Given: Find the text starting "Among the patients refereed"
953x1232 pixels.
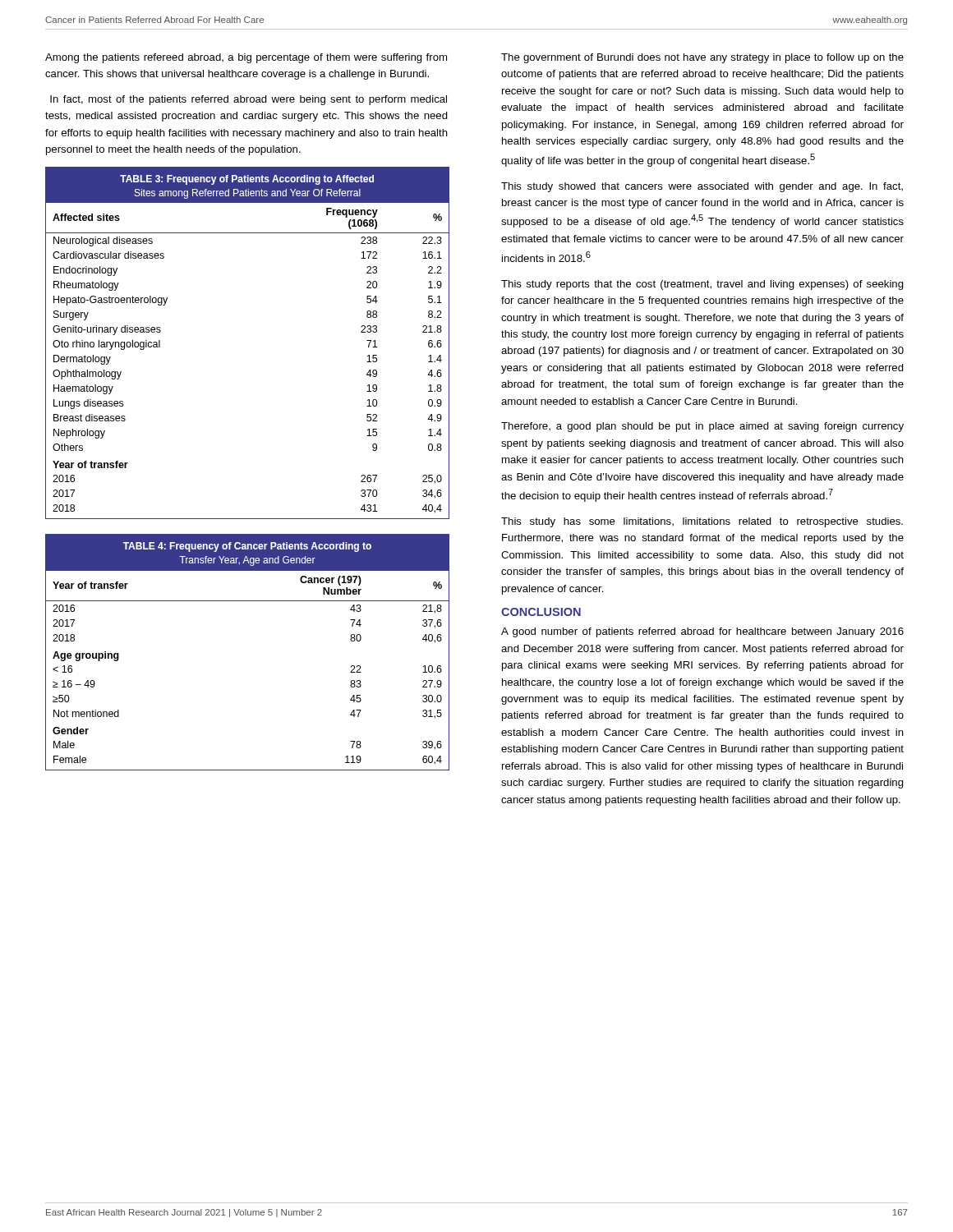Looking at the screenshot, I should click(x=246, y=65).
